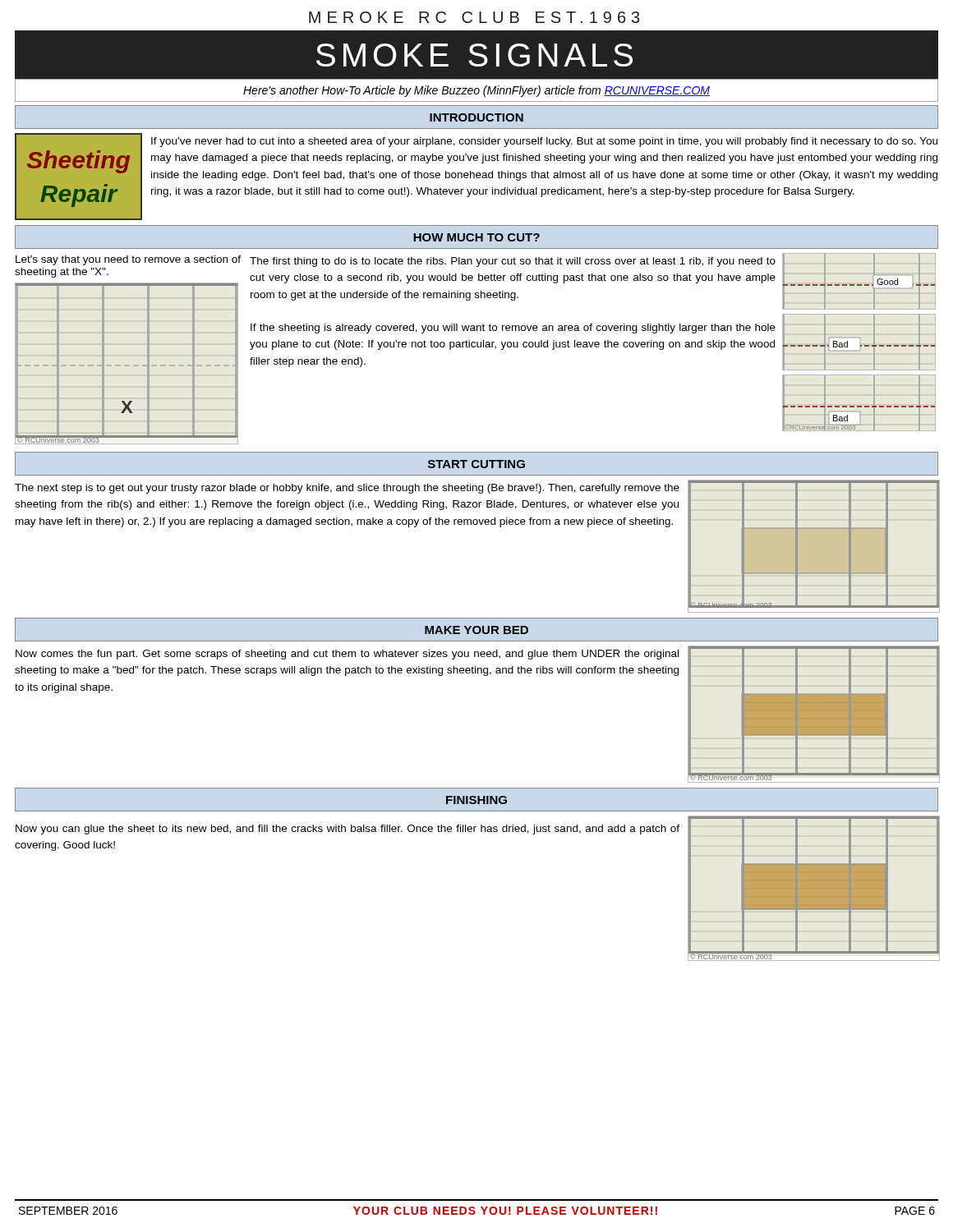
Task: Locate the region starting "Now you can glue"
Action: click(347, 837)
